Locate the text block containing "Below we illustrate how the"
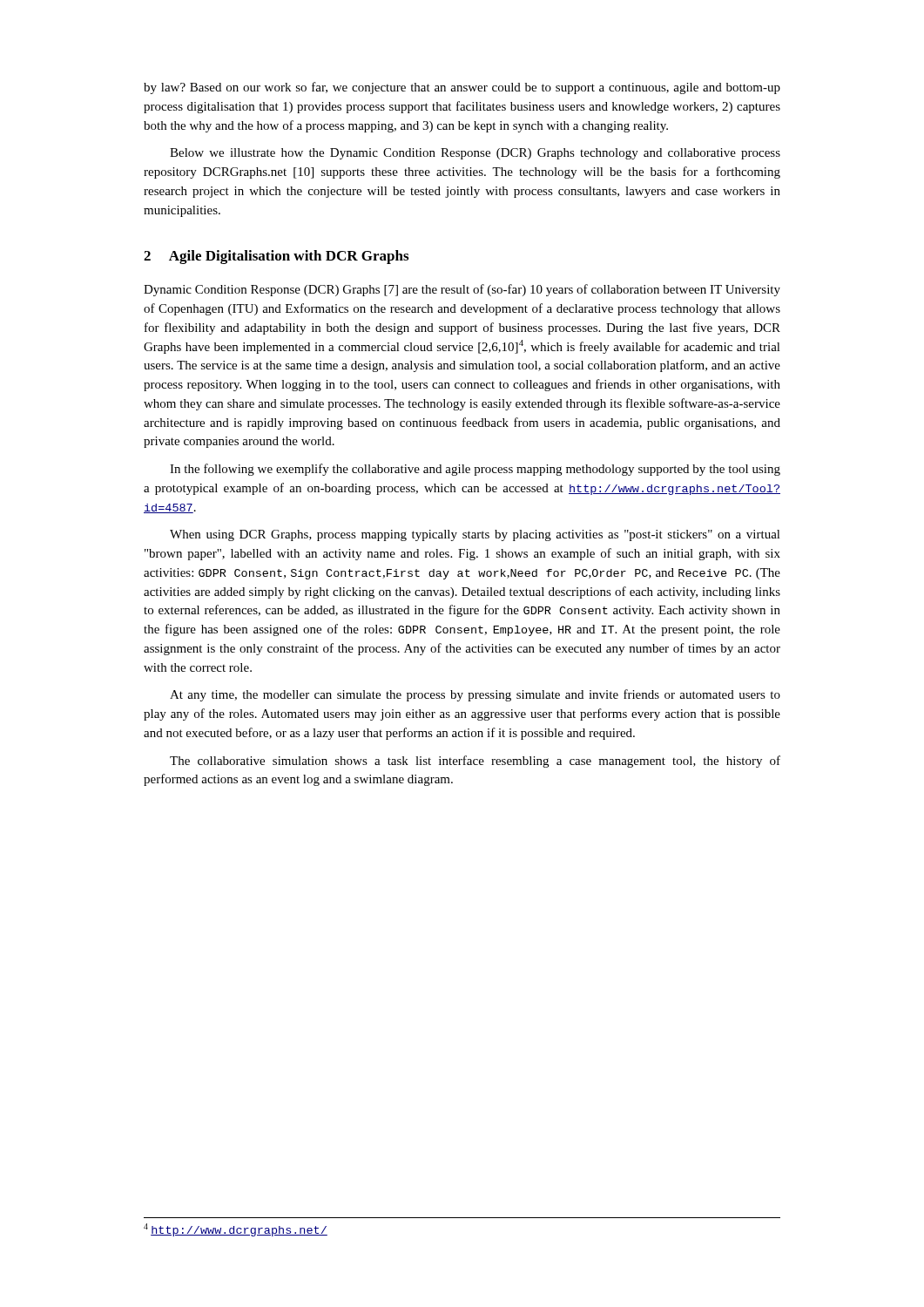 click(462, 182)
